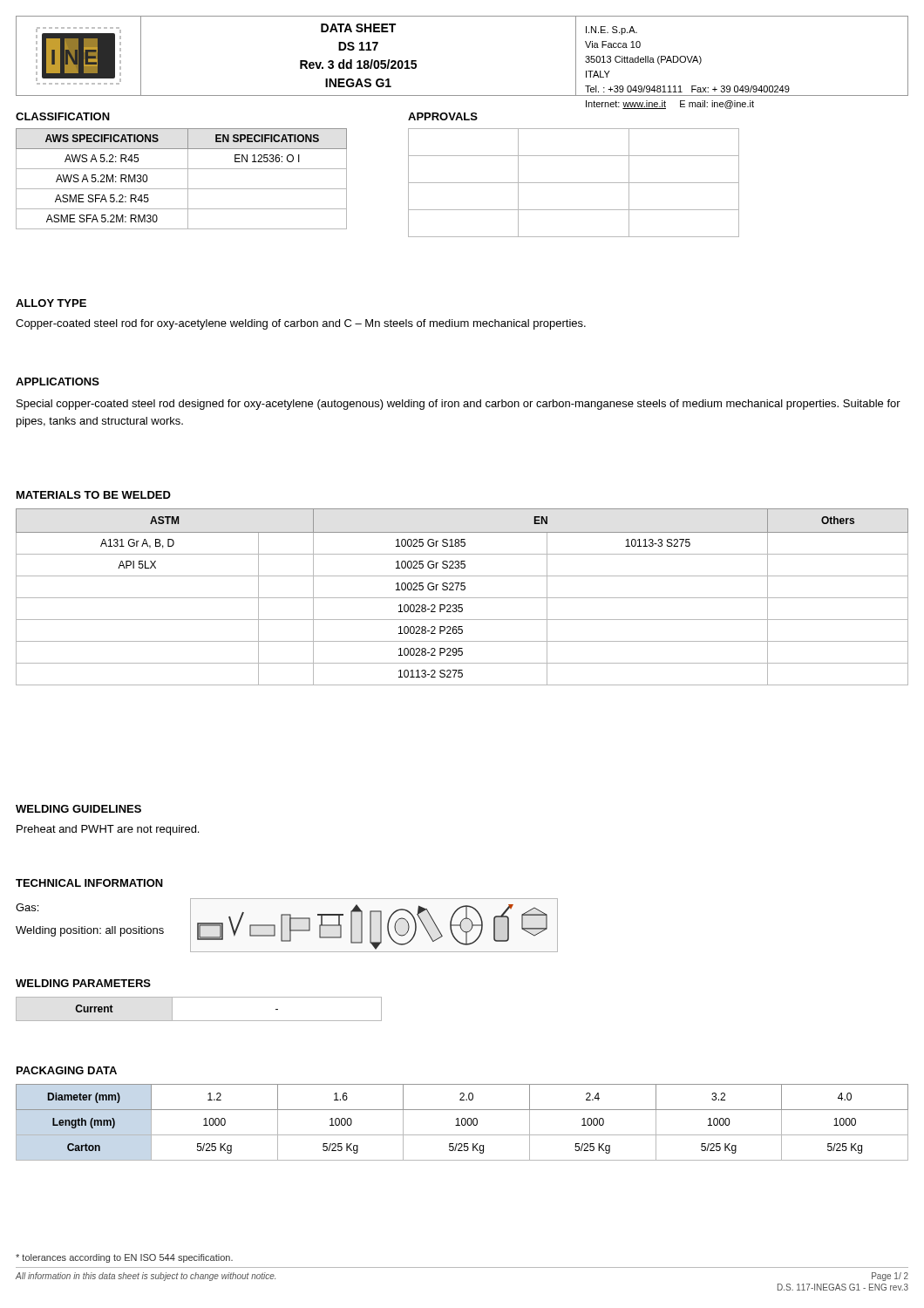The width and height of the screenshot is (924, 1308).
Task: Find the table that mentions "ASME SFA 5.2: R45"
Action: pos(199,179)
